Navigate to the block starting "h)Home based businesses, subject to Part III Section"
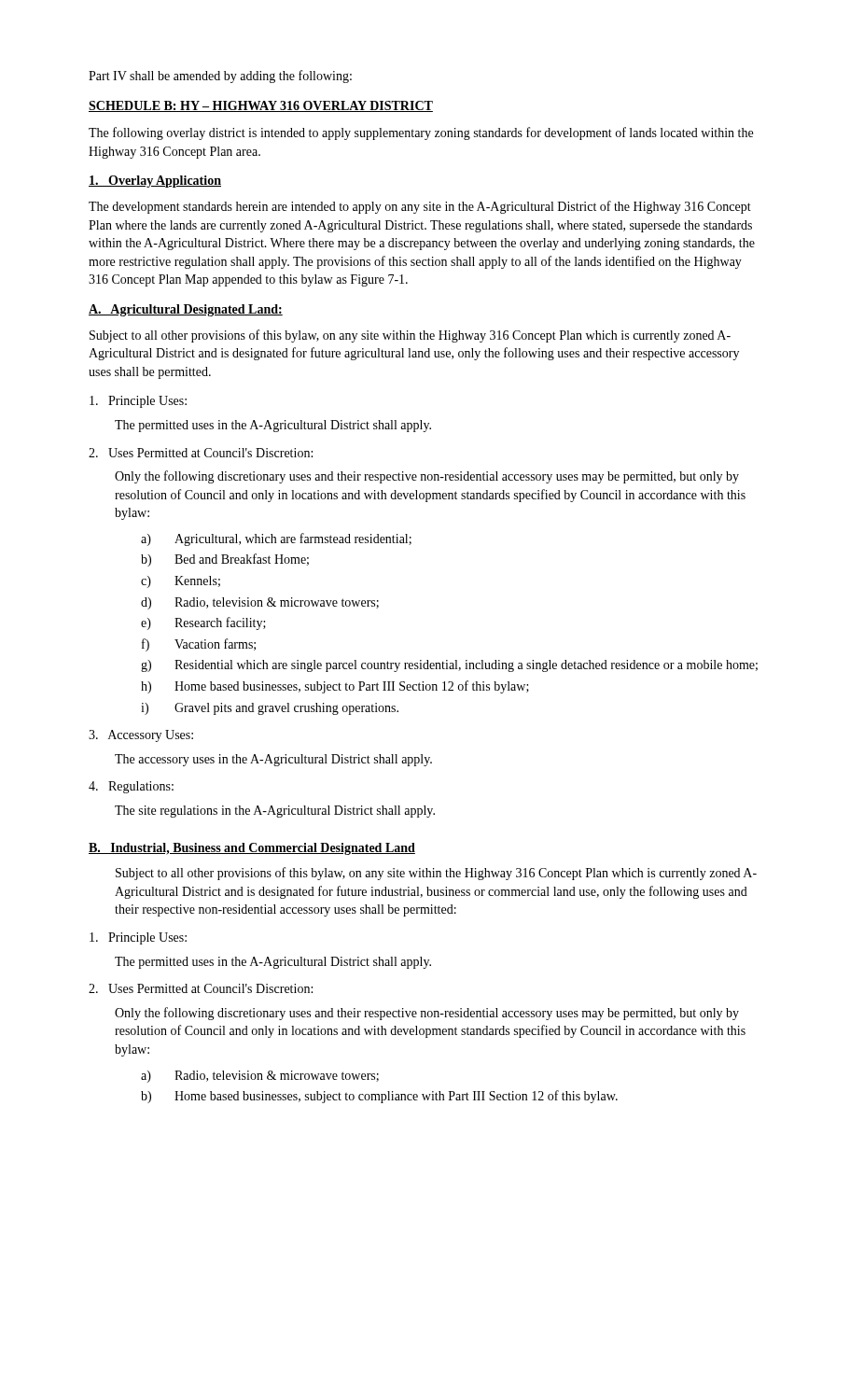850x1400 pixels. (x=335, y=687)
